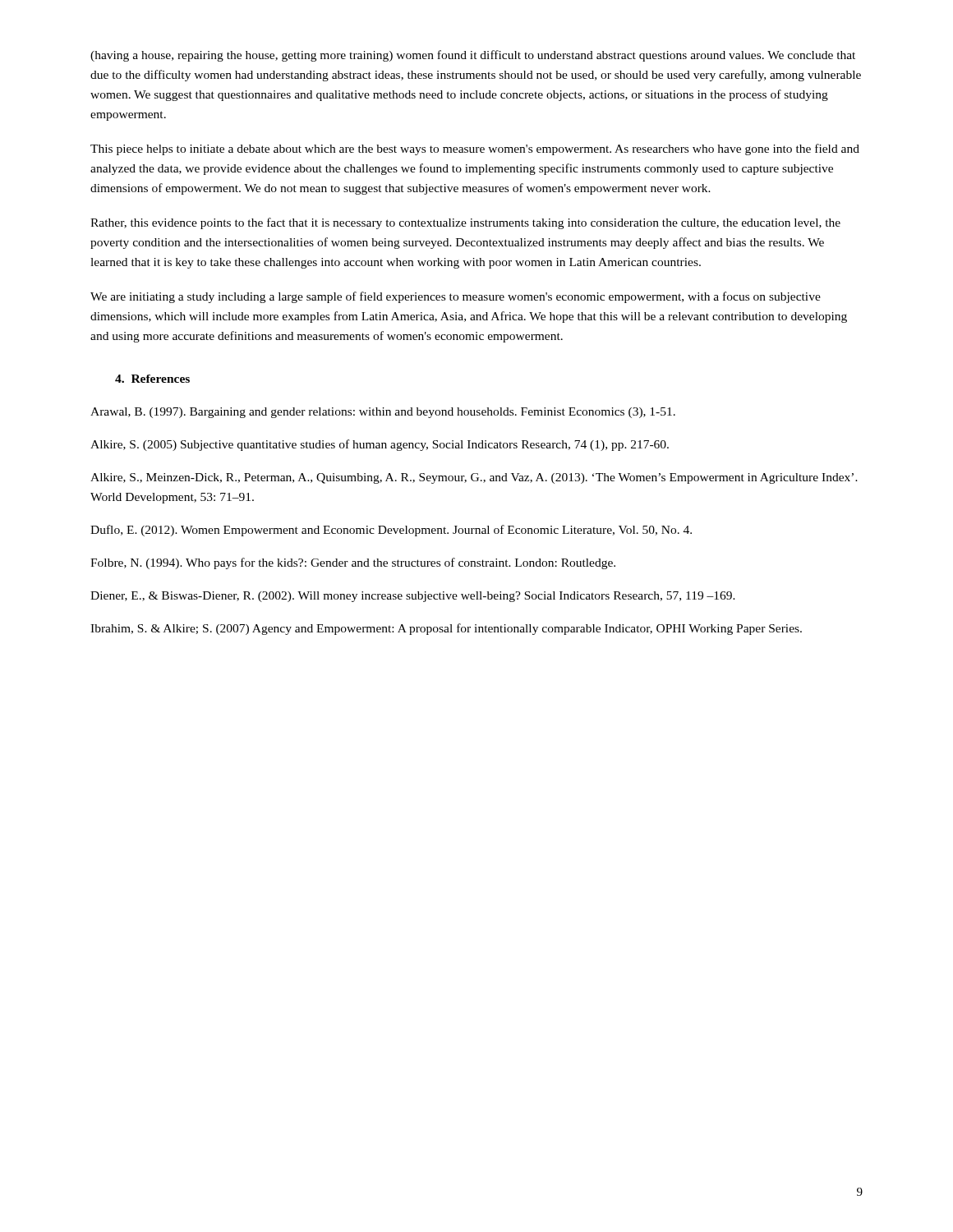The image size is (953, 1232).
Task: Click on the text starting "Alkire, S., Meinzen-Dick,"
Action: (x=476, y=487)
